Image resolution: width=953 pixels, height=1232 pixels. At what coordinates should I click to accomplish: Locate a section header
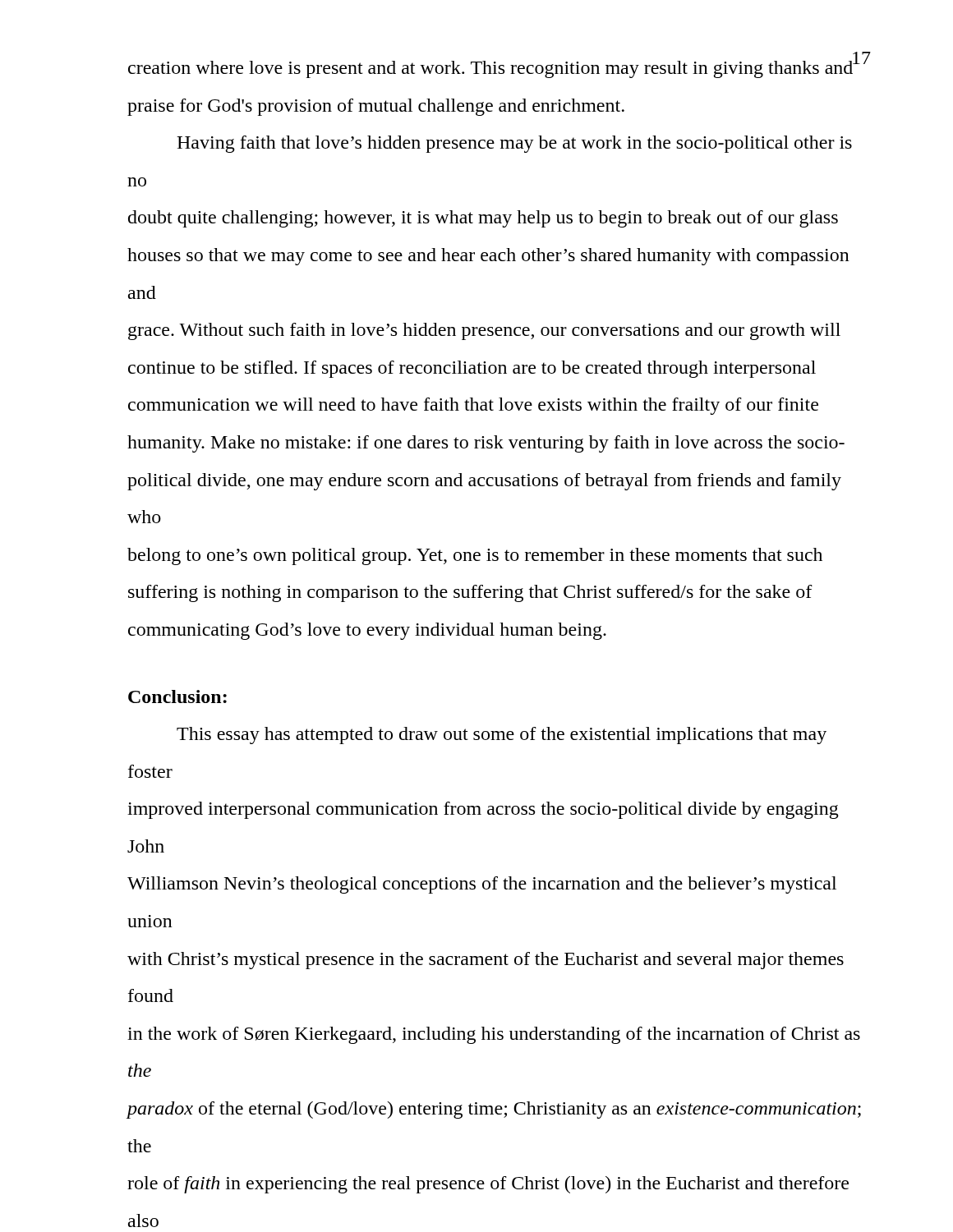point(178,696)
